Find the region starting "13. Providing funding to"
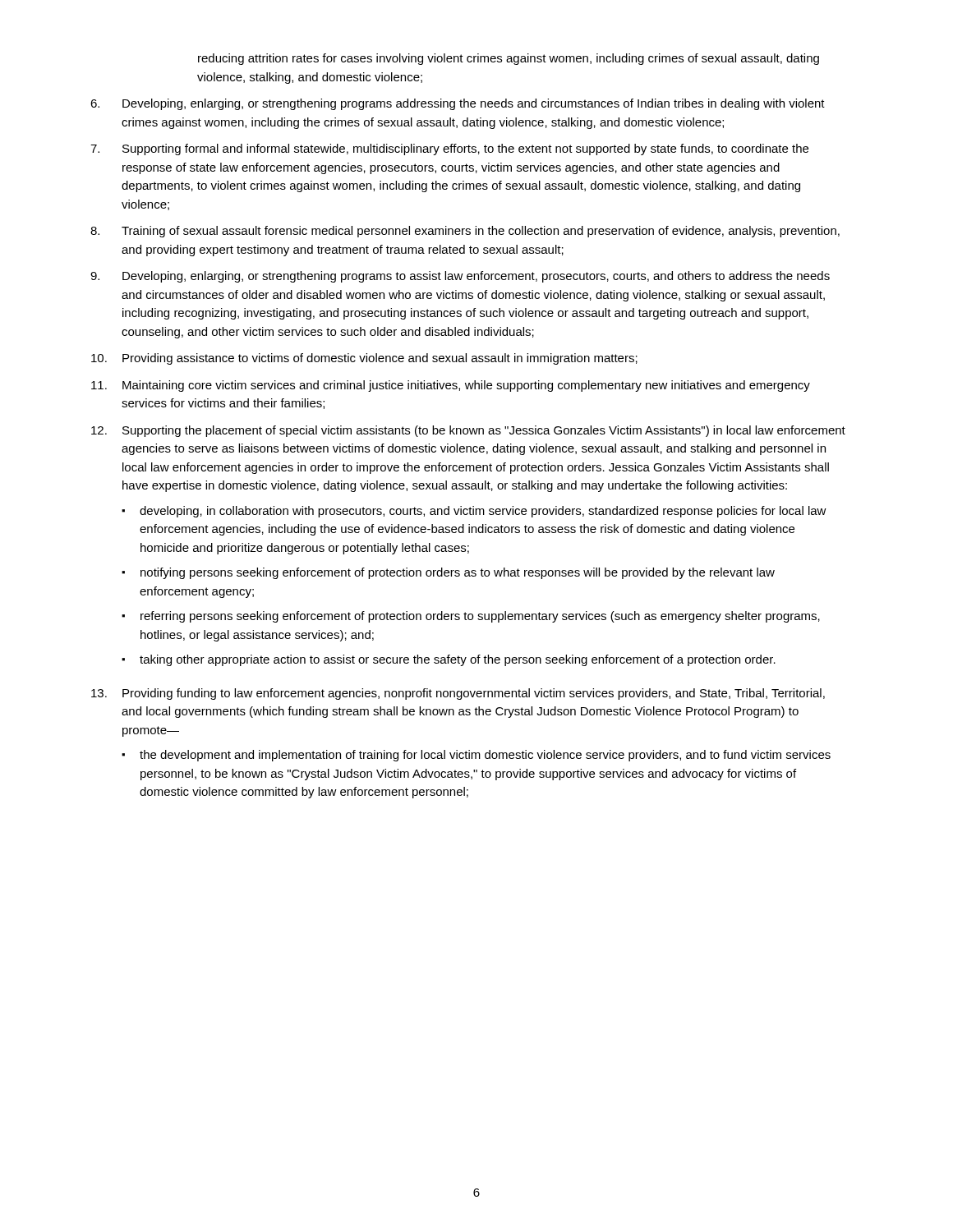The height and width of the screenshot is (1232, 953). (468, 746)
